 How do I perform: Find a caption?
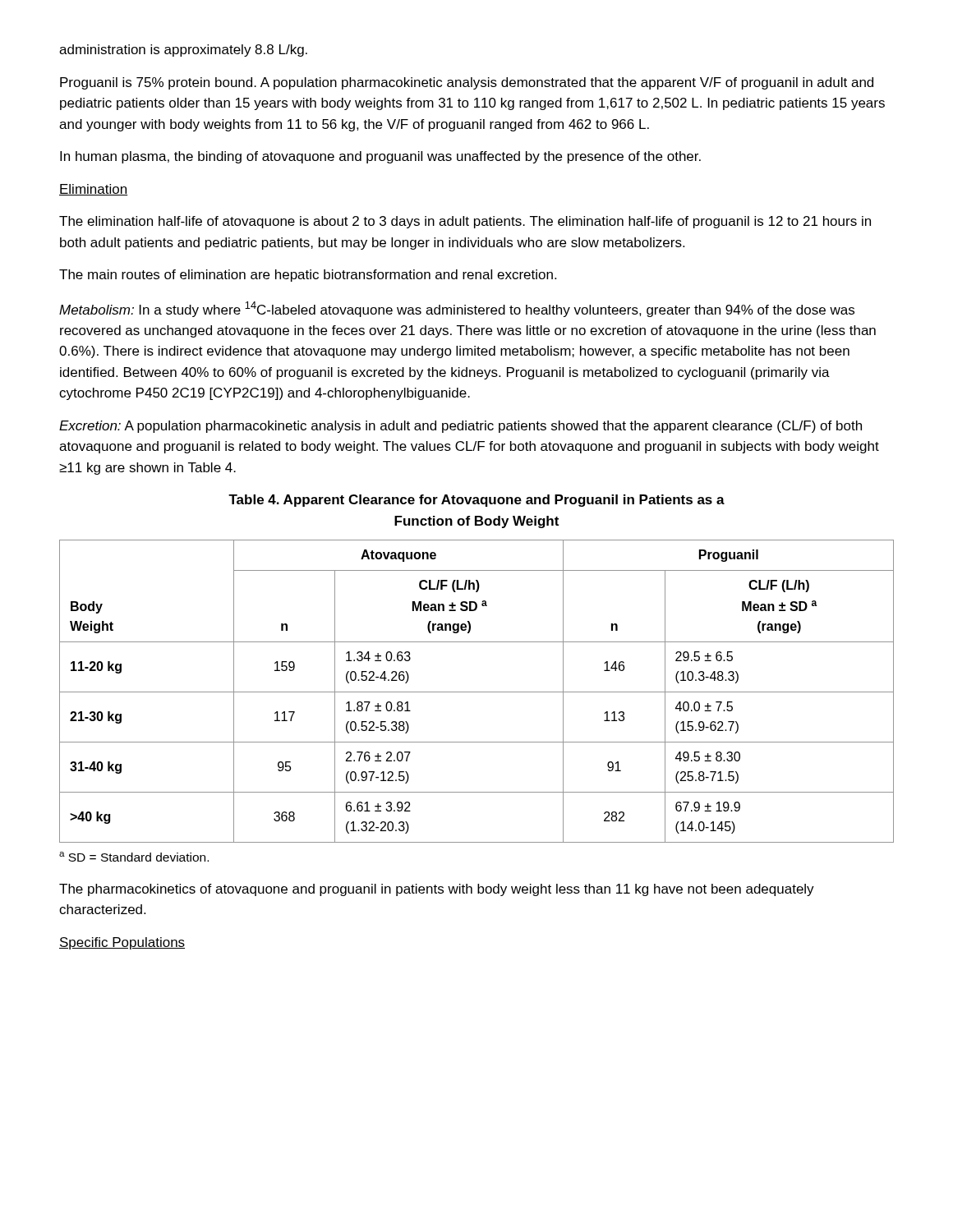[x=476, y=510]
